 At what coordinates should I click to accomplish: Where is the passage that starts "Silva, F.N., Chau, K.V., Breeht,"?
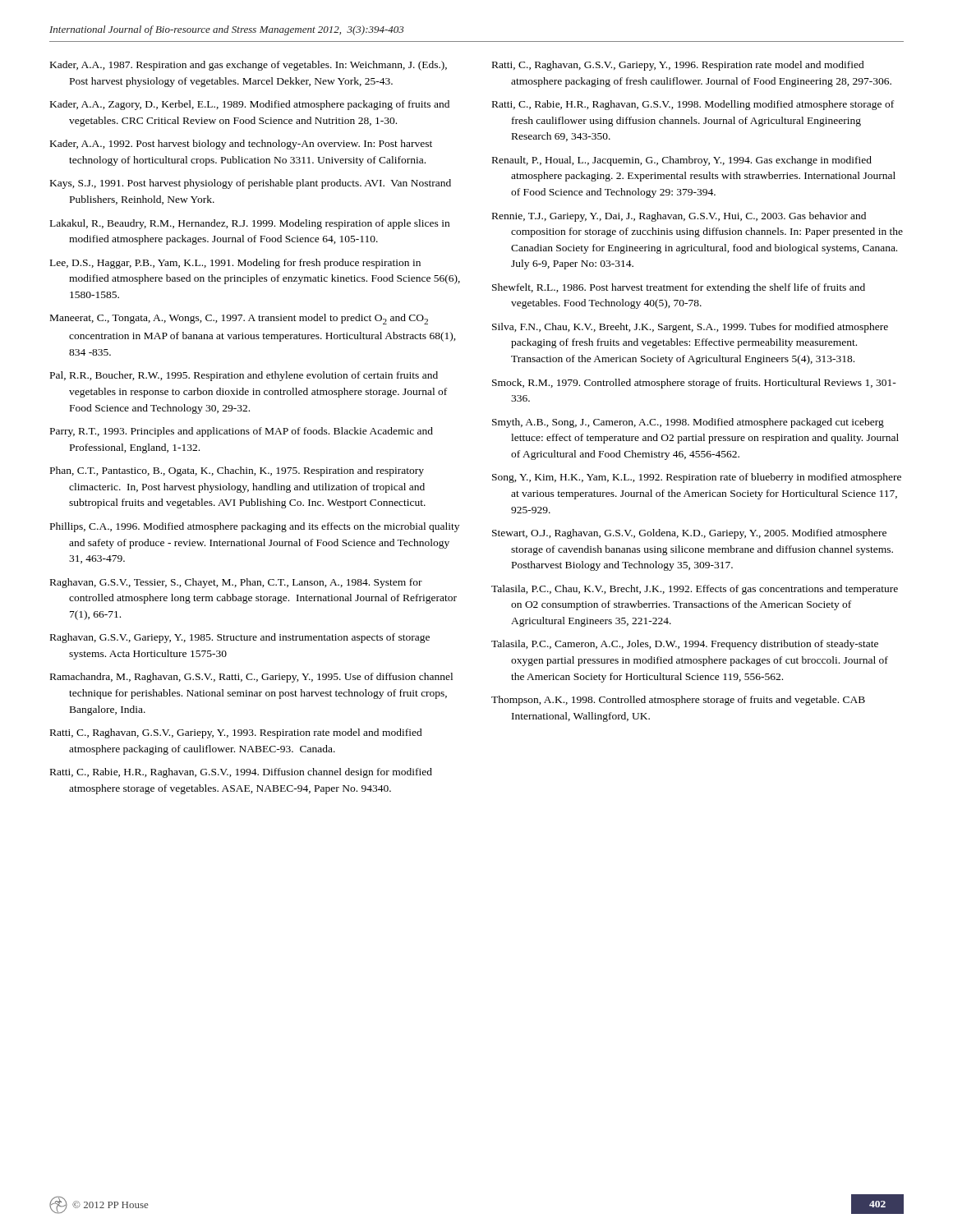[690, 342]
